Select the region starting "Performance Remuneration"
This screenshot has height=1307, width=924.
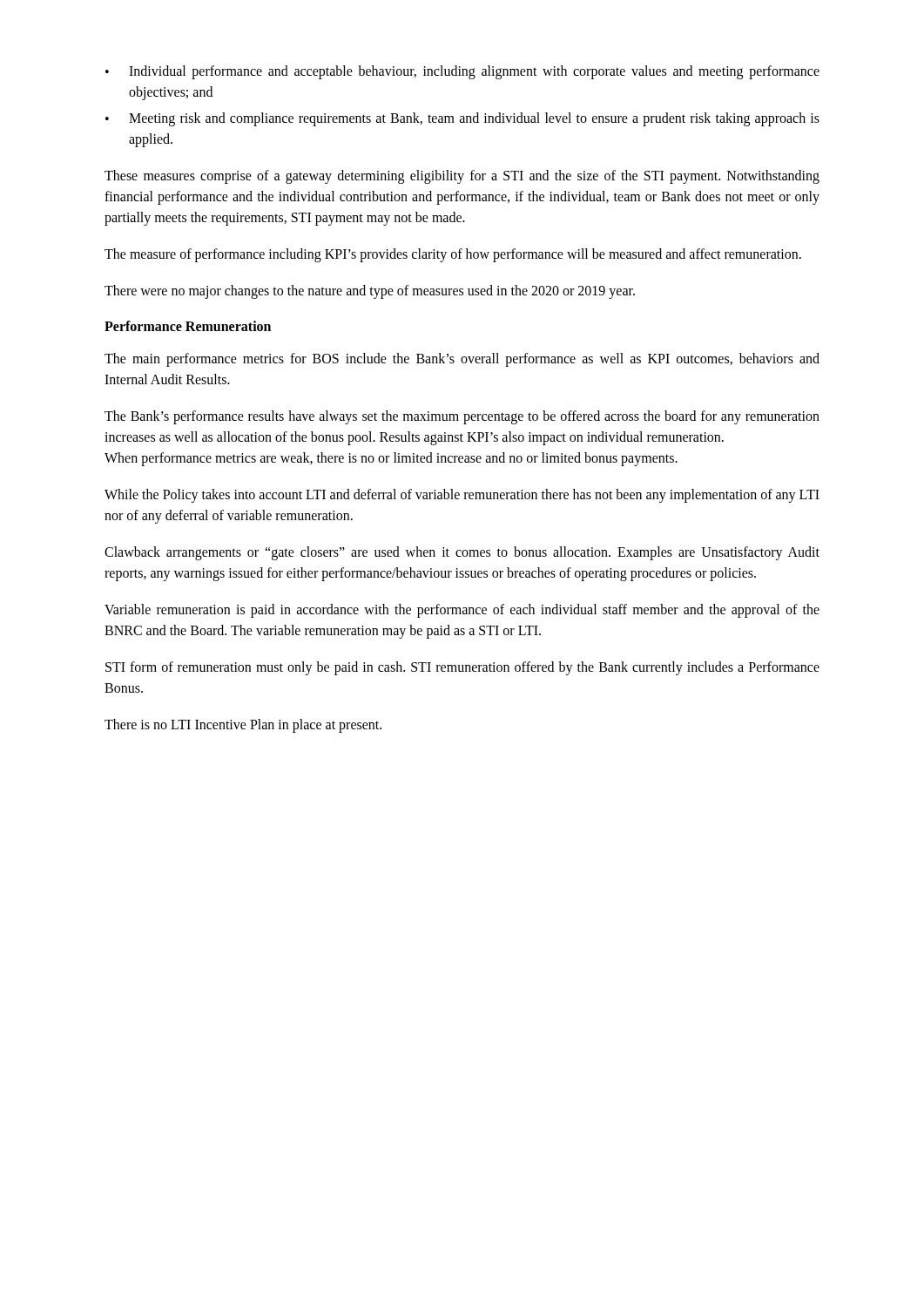[x=188, y=326]
